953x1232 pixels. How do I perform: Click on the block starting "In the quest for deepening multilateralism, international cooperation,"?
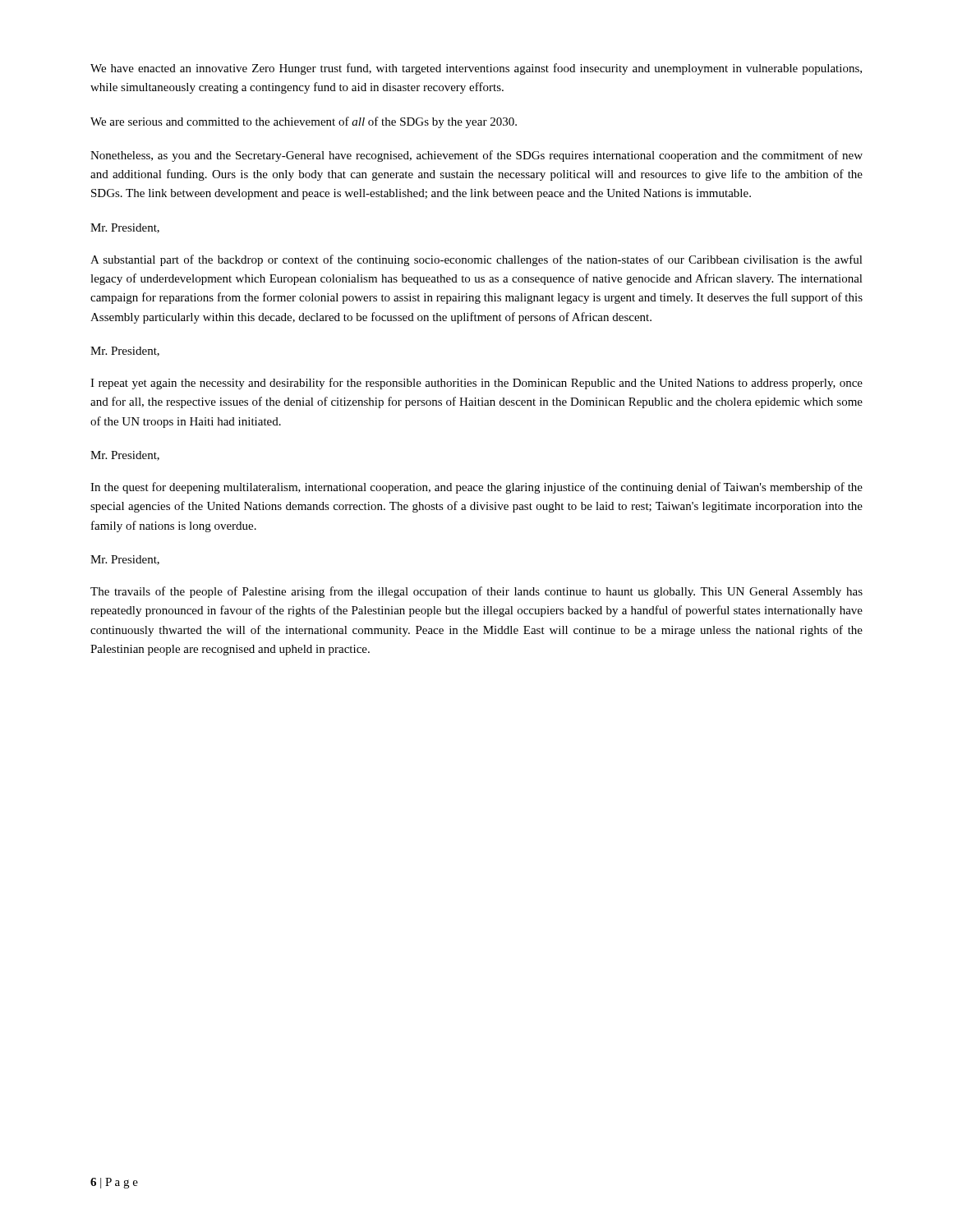[x=476, y=506]
